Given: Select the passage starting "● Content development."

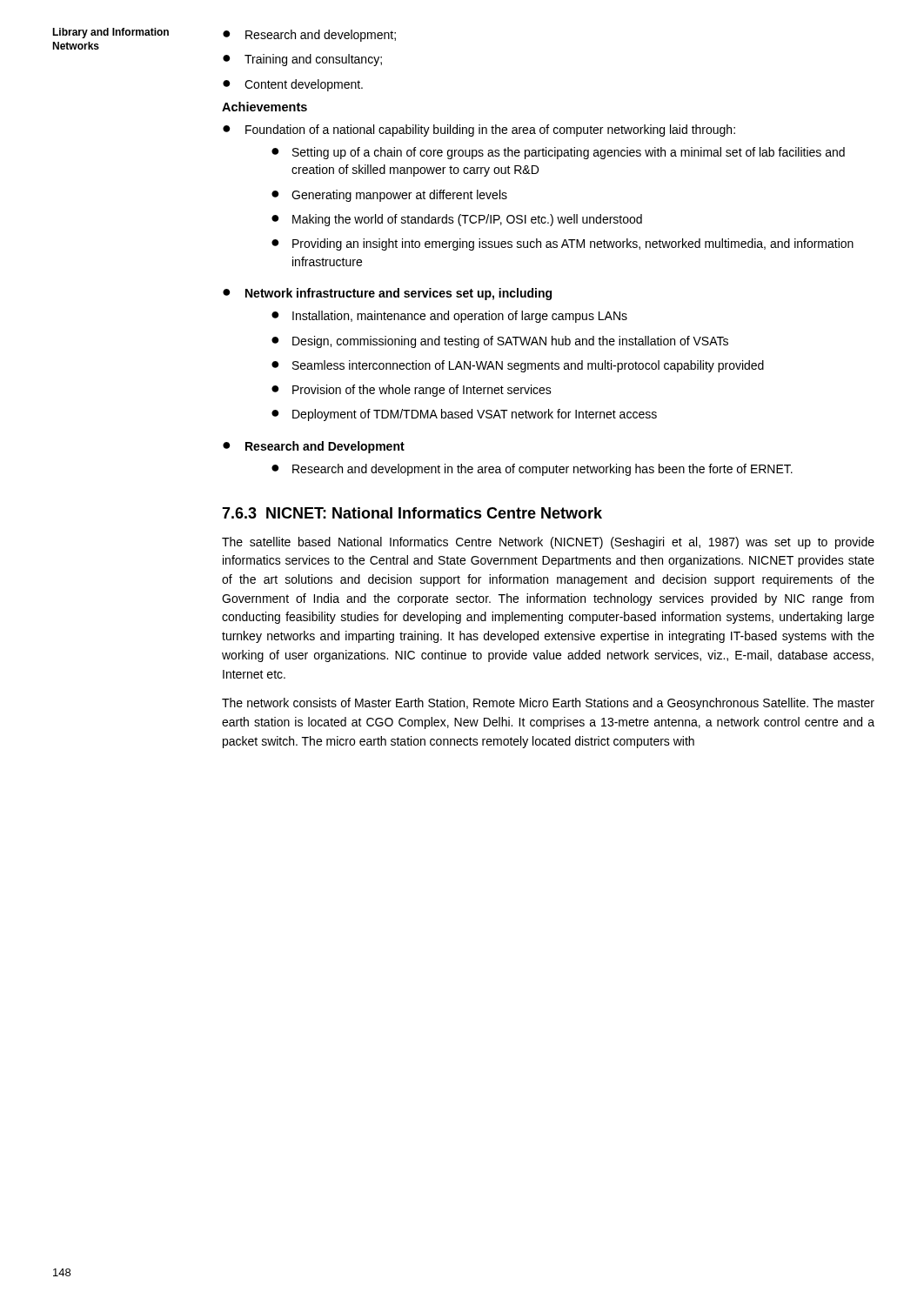Looking at the screenshot, I should tap(293, 85).
